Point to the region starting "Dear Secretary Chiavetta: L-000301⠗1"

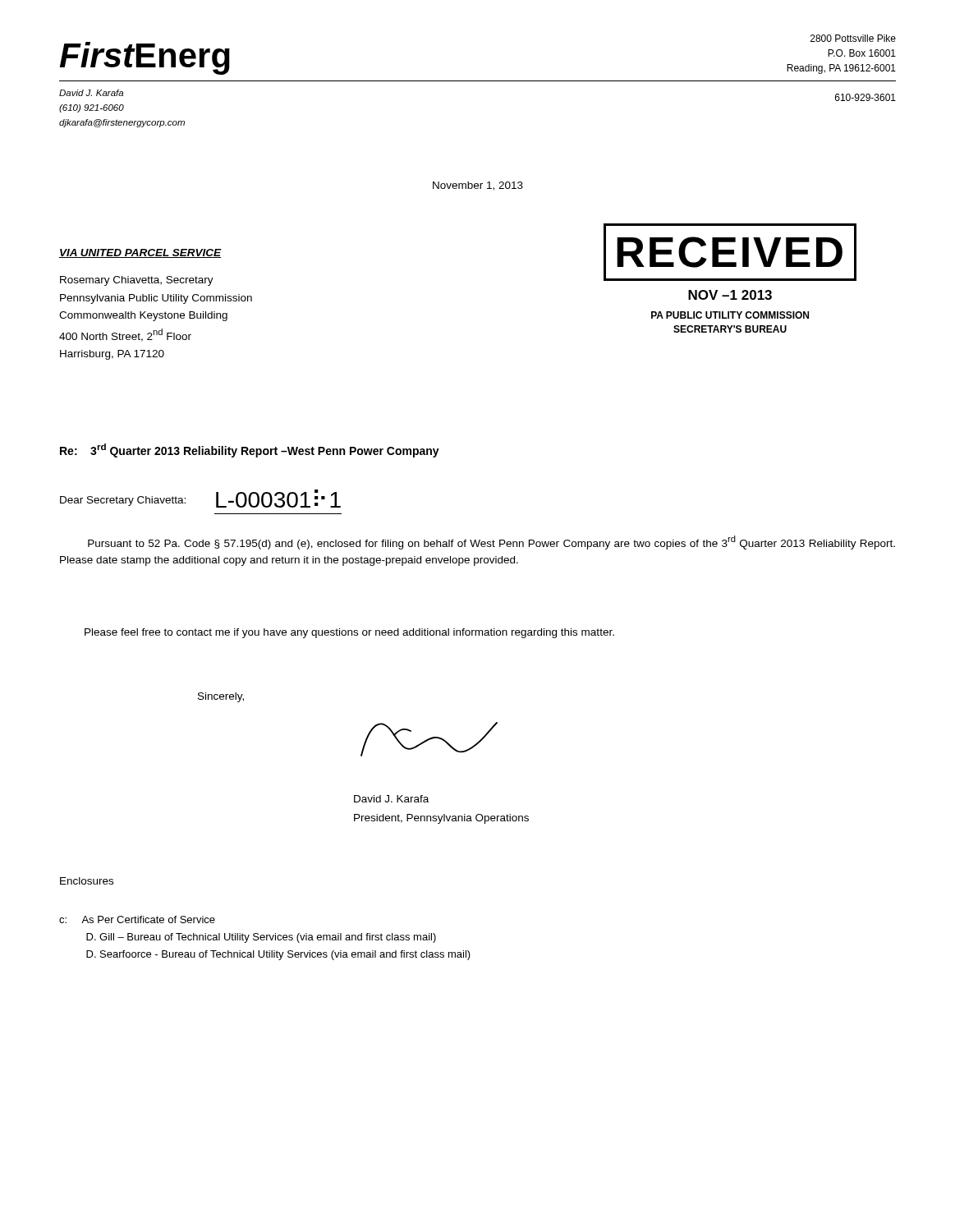click(x=119, y=498)
